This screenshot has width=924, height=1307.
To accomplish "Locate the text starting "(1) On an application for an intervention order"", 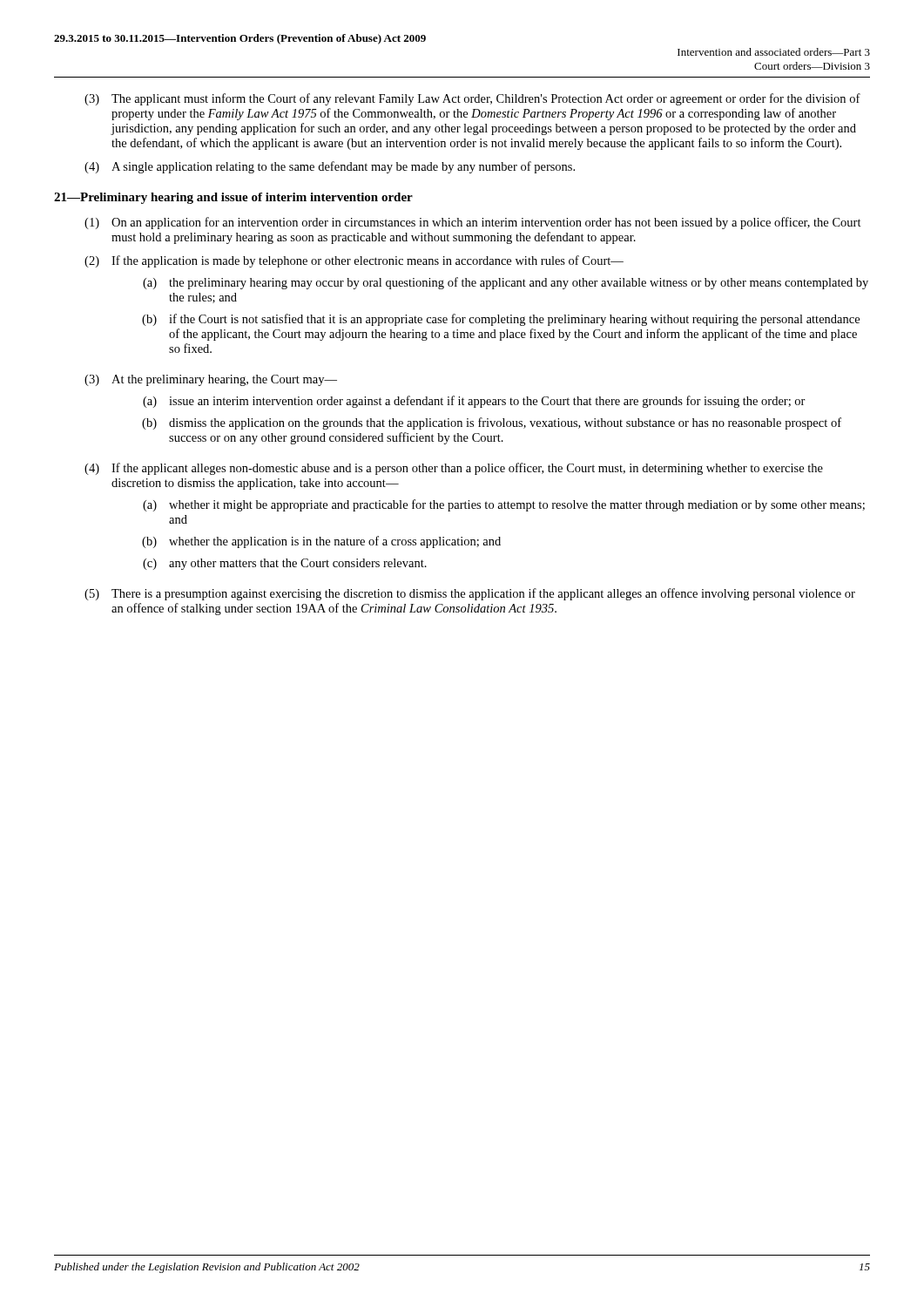I will coord(462,230).
